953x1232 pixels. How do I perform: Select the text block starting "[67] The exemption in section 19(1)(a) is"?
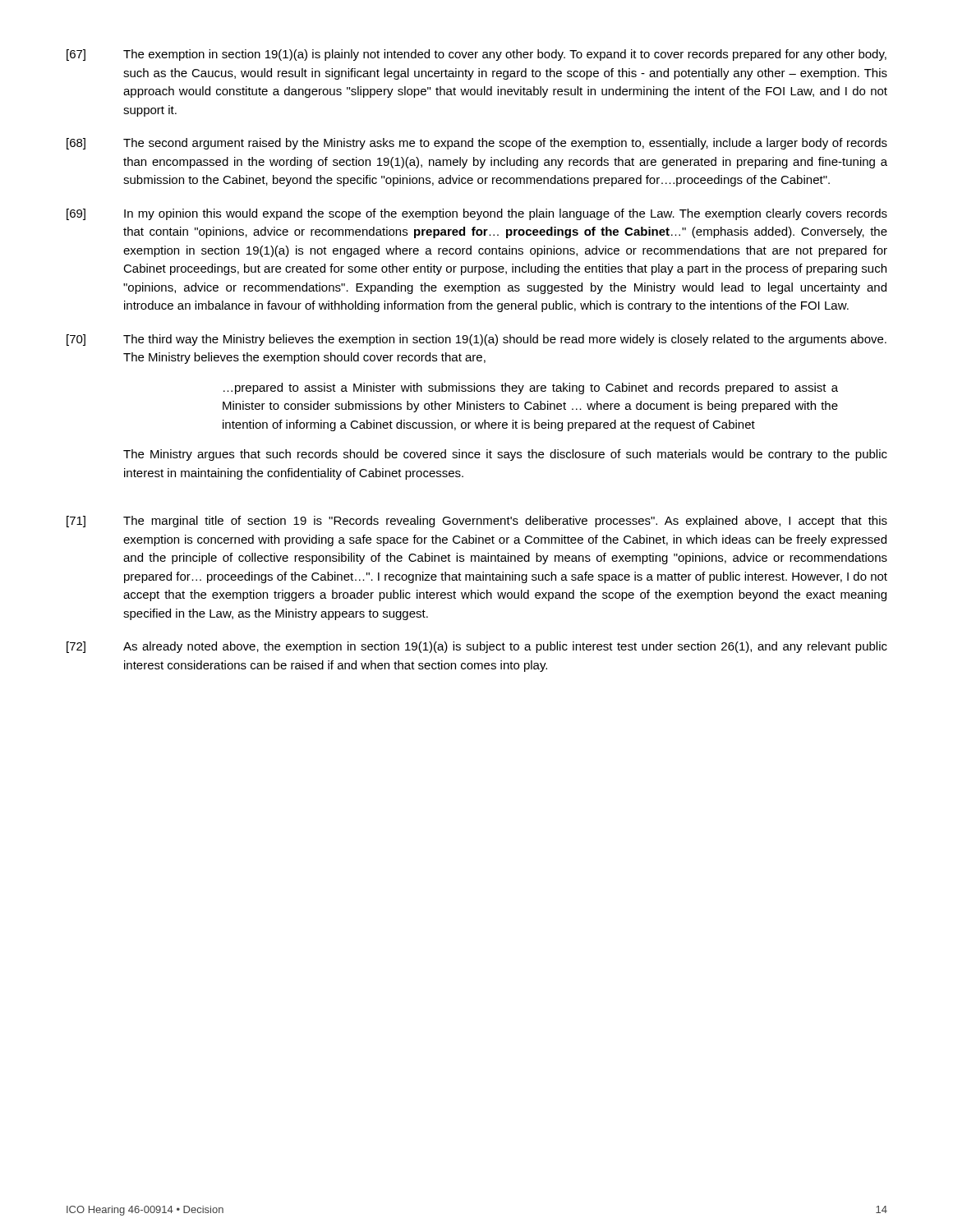tap(476, 82)
